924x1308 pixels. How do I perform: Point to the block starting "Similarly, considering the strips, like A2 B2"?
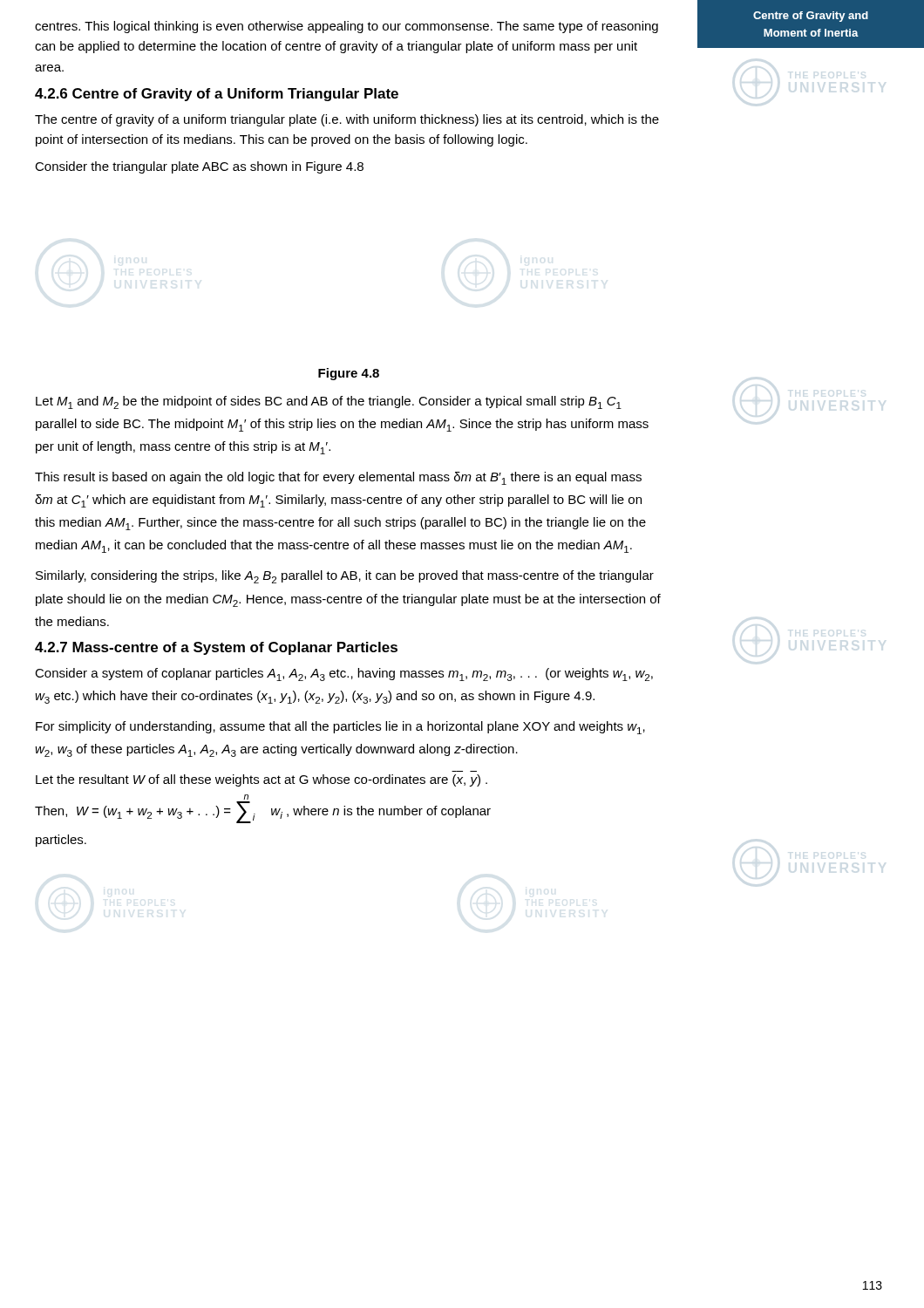coord(348,598)
